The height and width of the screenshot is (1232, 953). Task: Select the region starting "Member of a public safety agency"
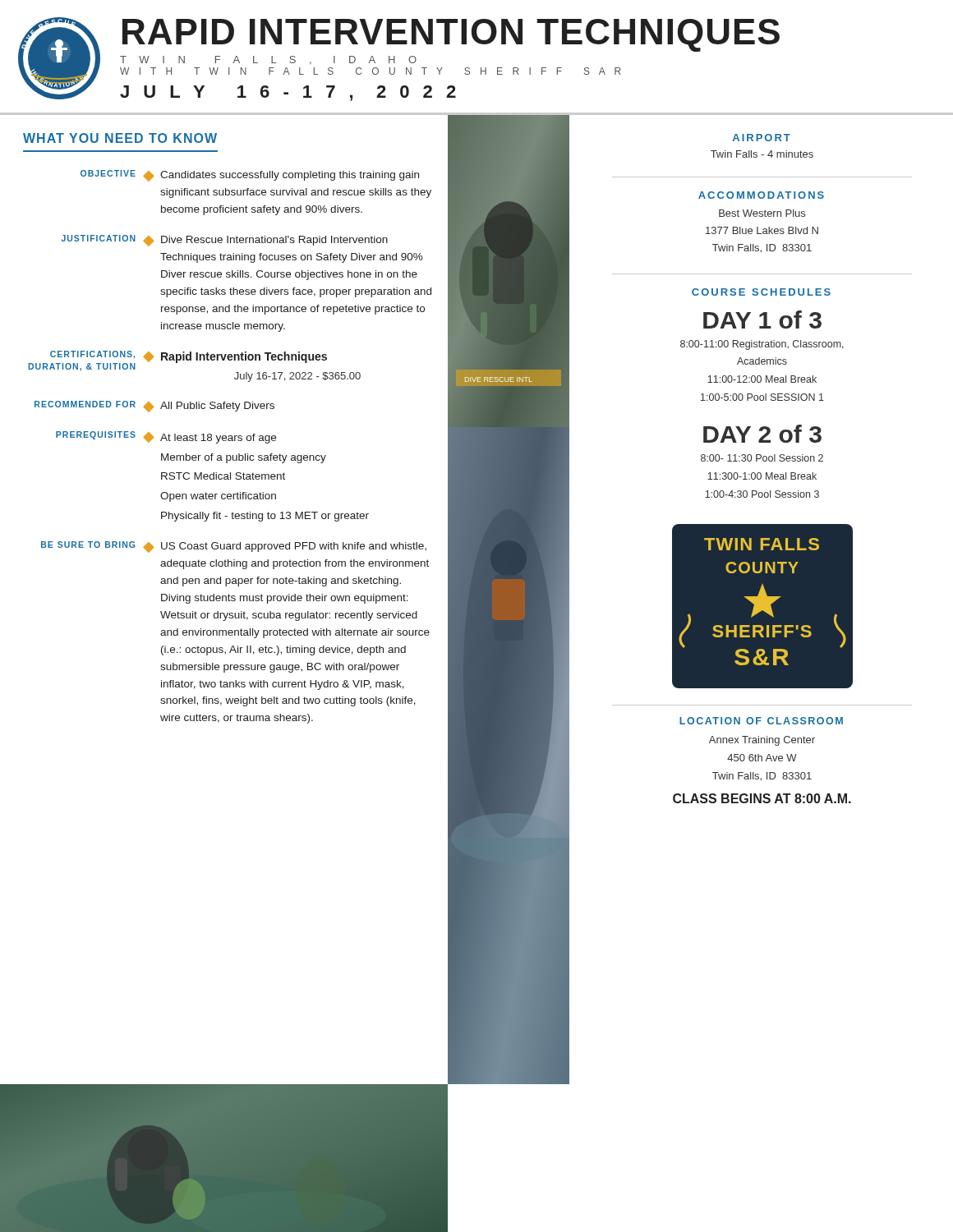click(243, 457)
